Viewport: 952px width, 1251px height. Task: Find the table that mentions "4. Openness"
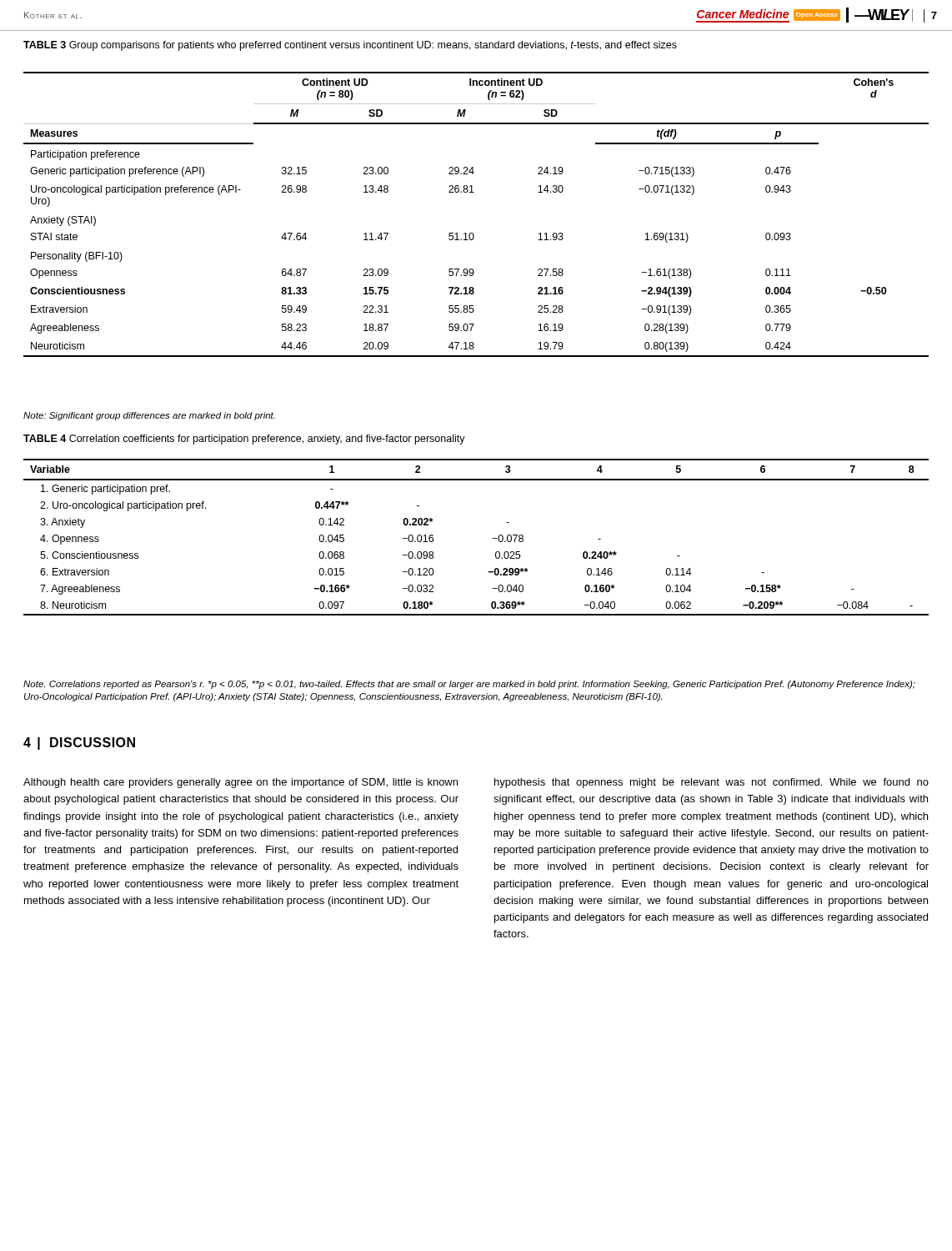pos(476,537)
